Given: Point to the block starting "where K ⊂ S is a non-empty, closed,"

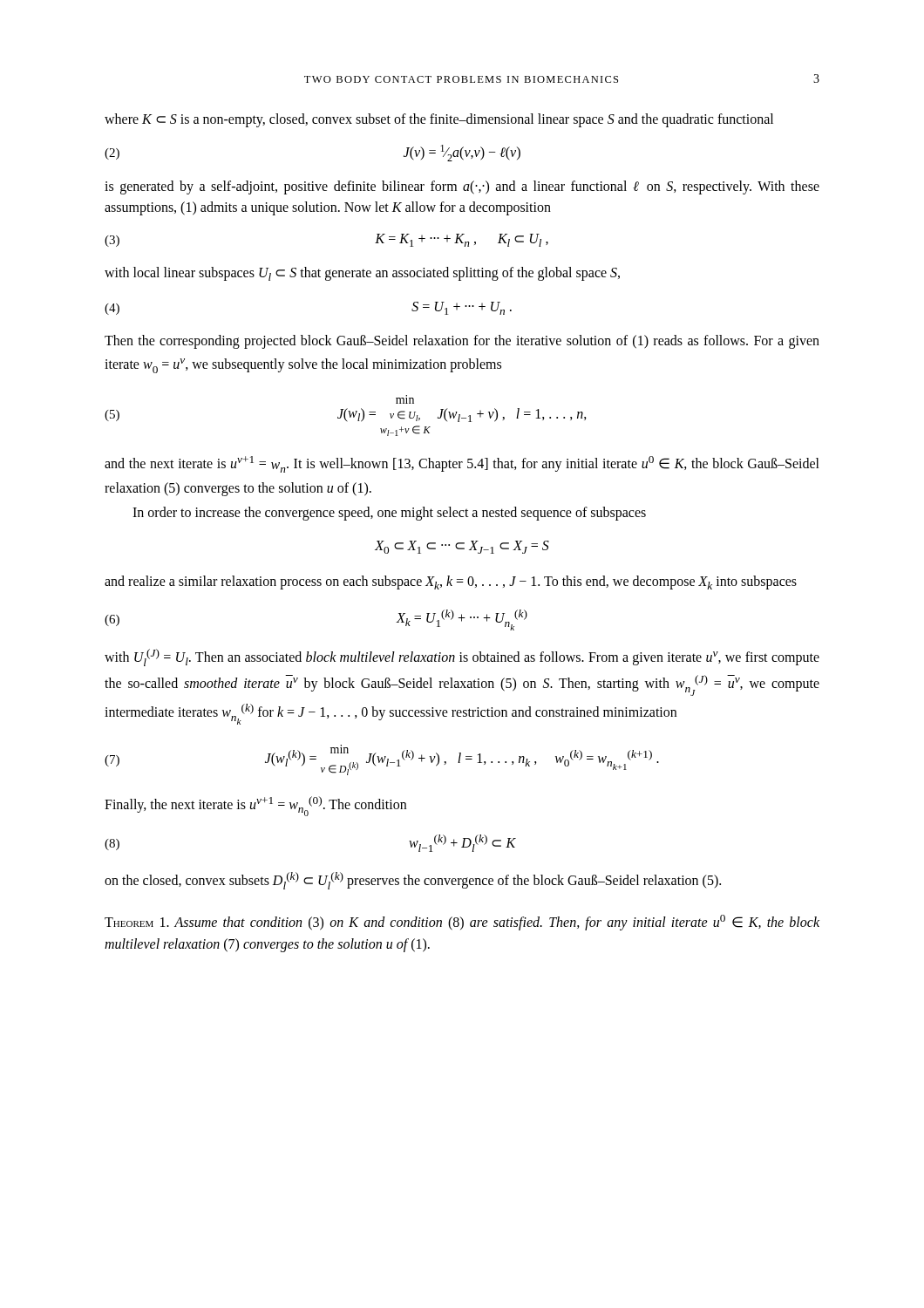Looking at the screenshot, I should (x=462, y=119).
